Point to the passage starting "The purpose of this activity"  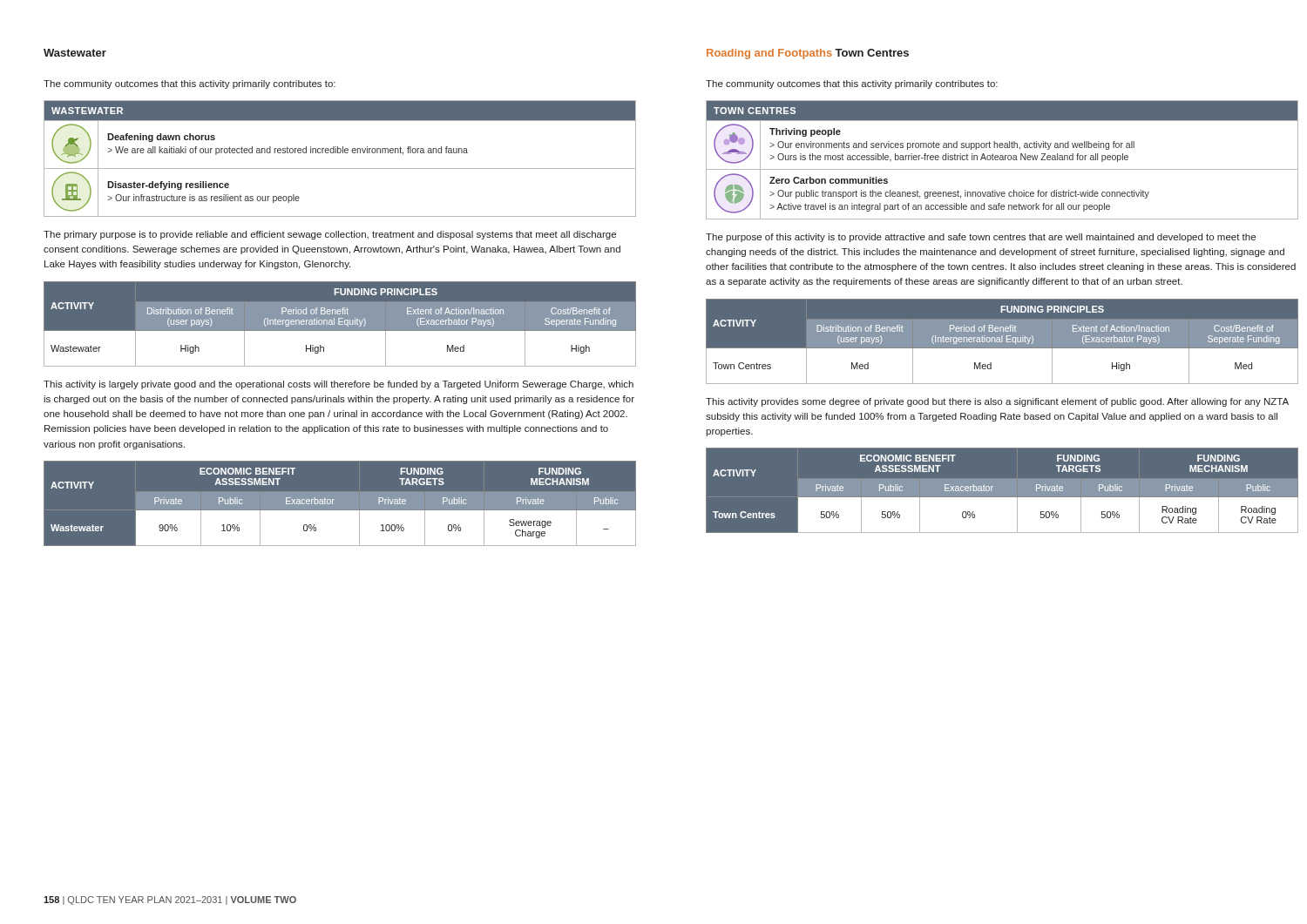coord(1002,260)
